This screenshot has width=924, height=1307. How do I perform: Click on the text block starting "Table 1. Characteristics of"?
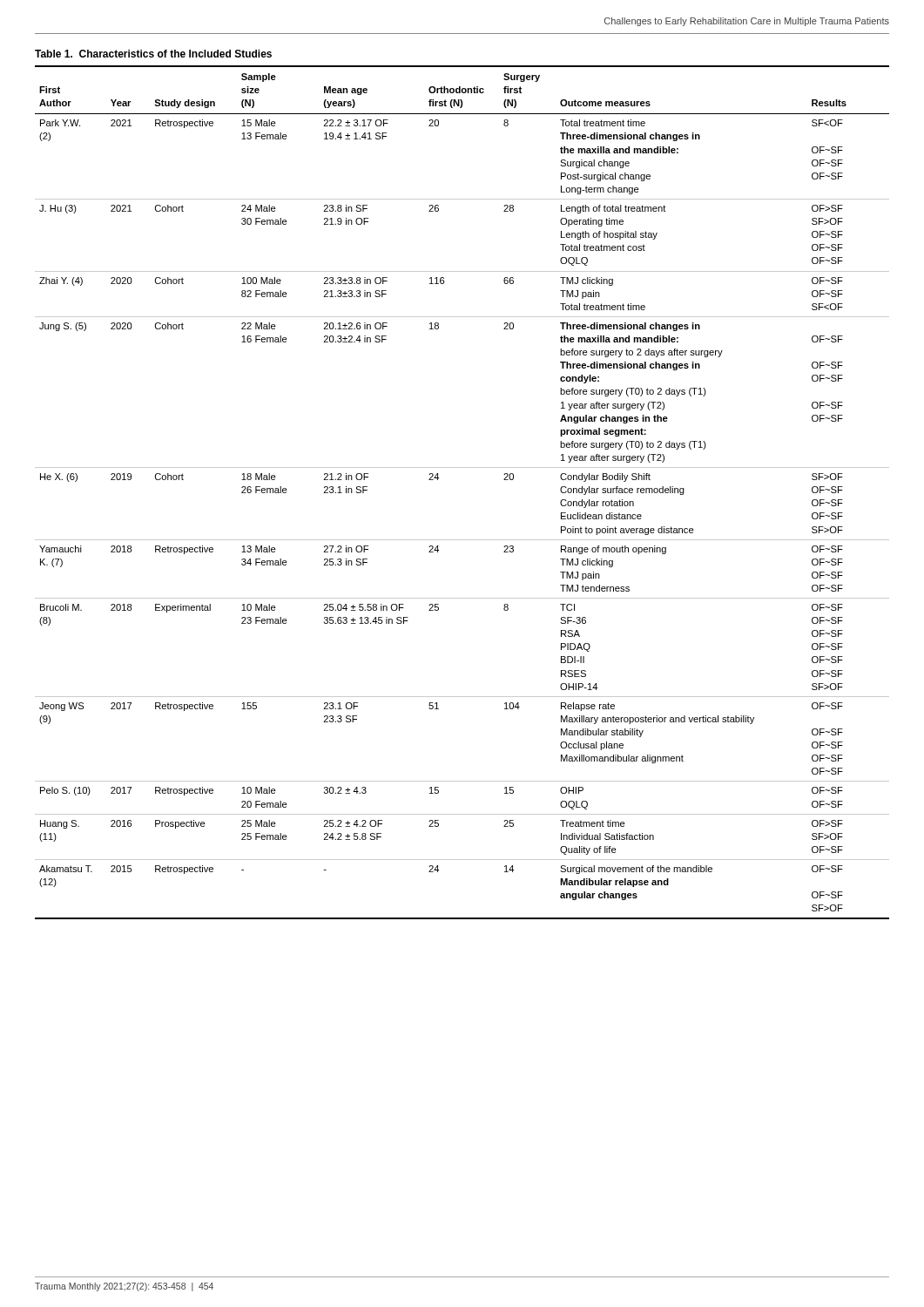click(x=153, y=54)
